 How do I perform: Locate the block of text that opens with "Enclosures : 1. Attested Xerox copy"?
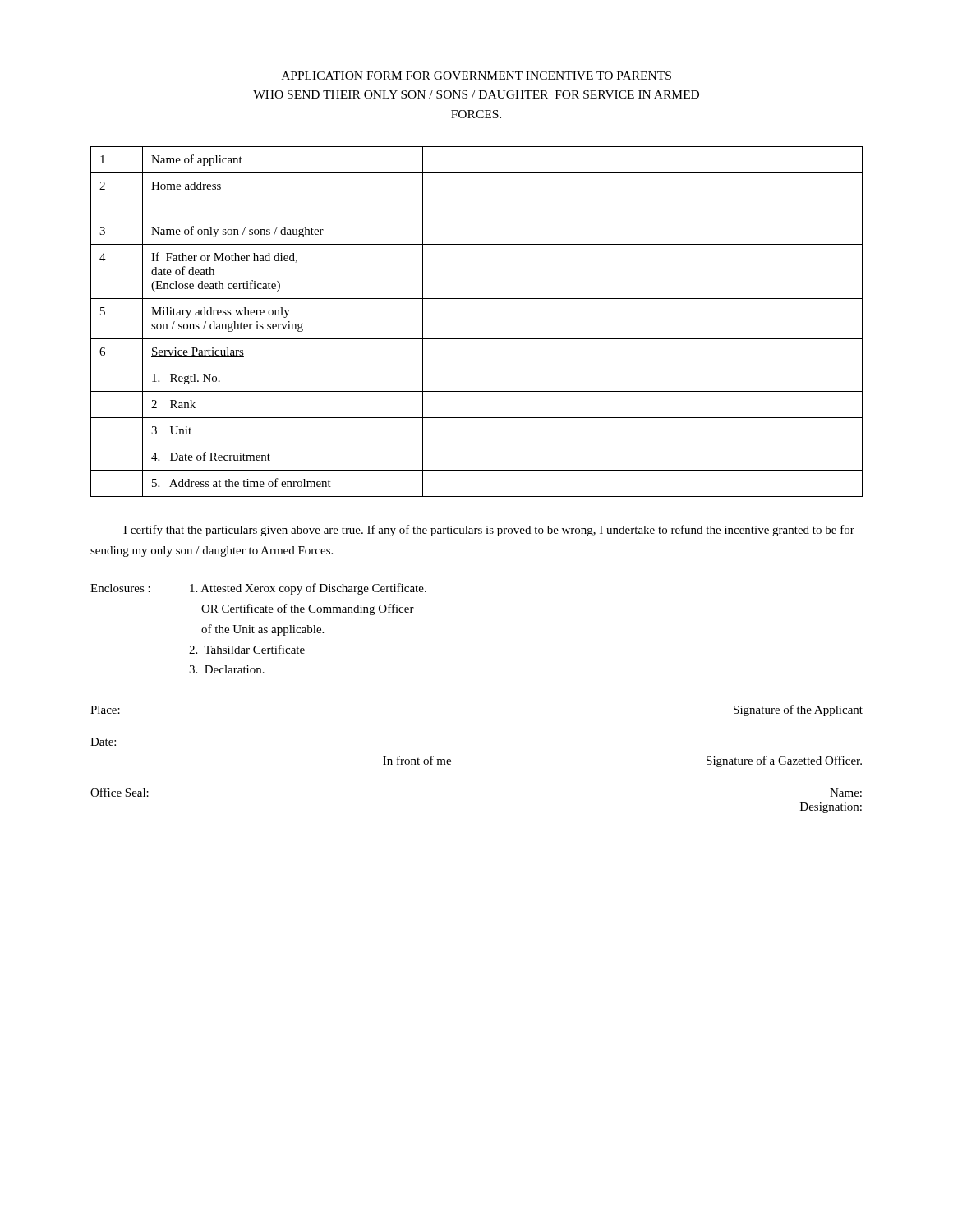(258, 589)
